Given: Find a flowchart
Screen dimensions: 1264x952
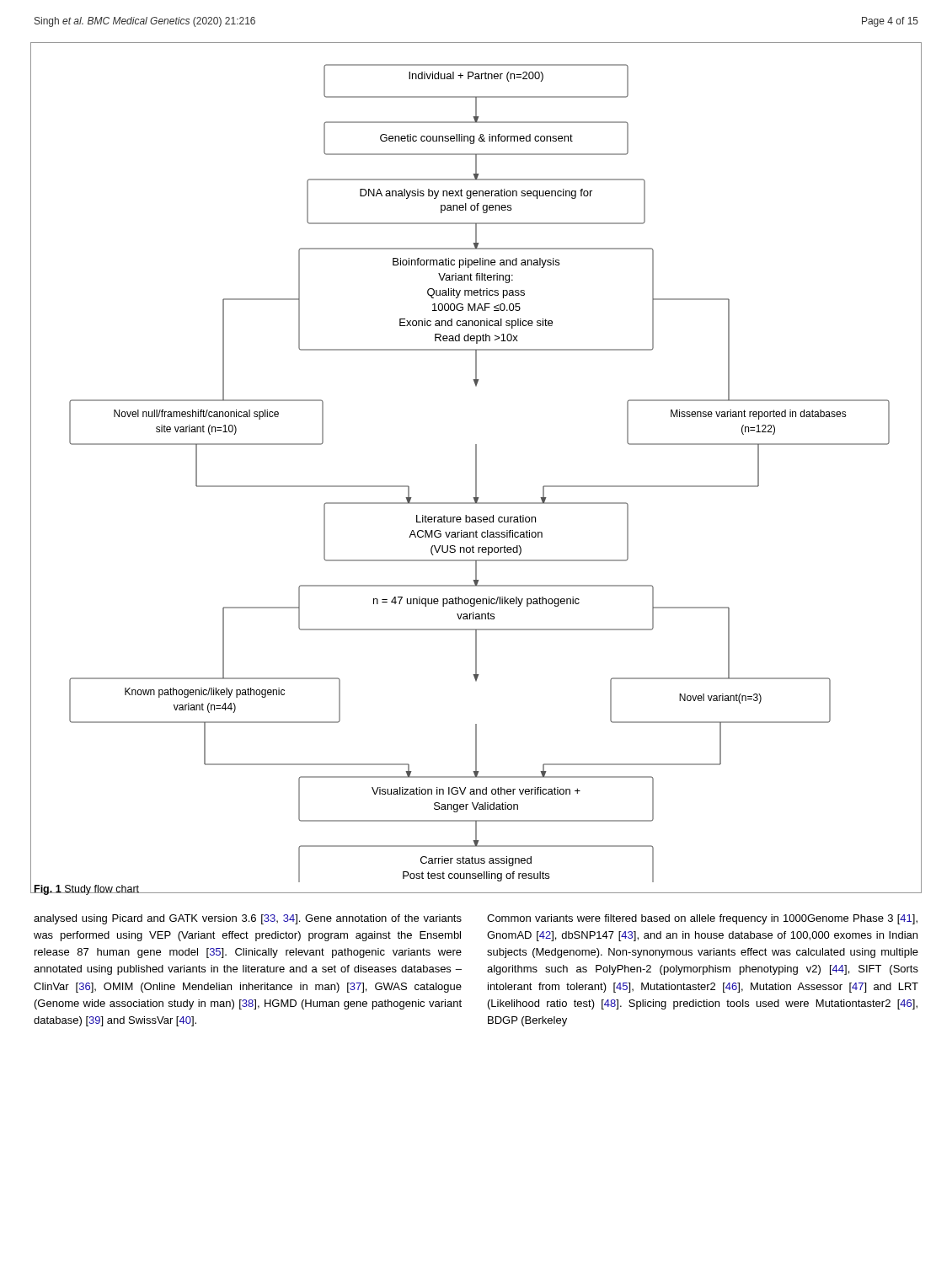Looking at the screenshot, I should coord(476,468).
